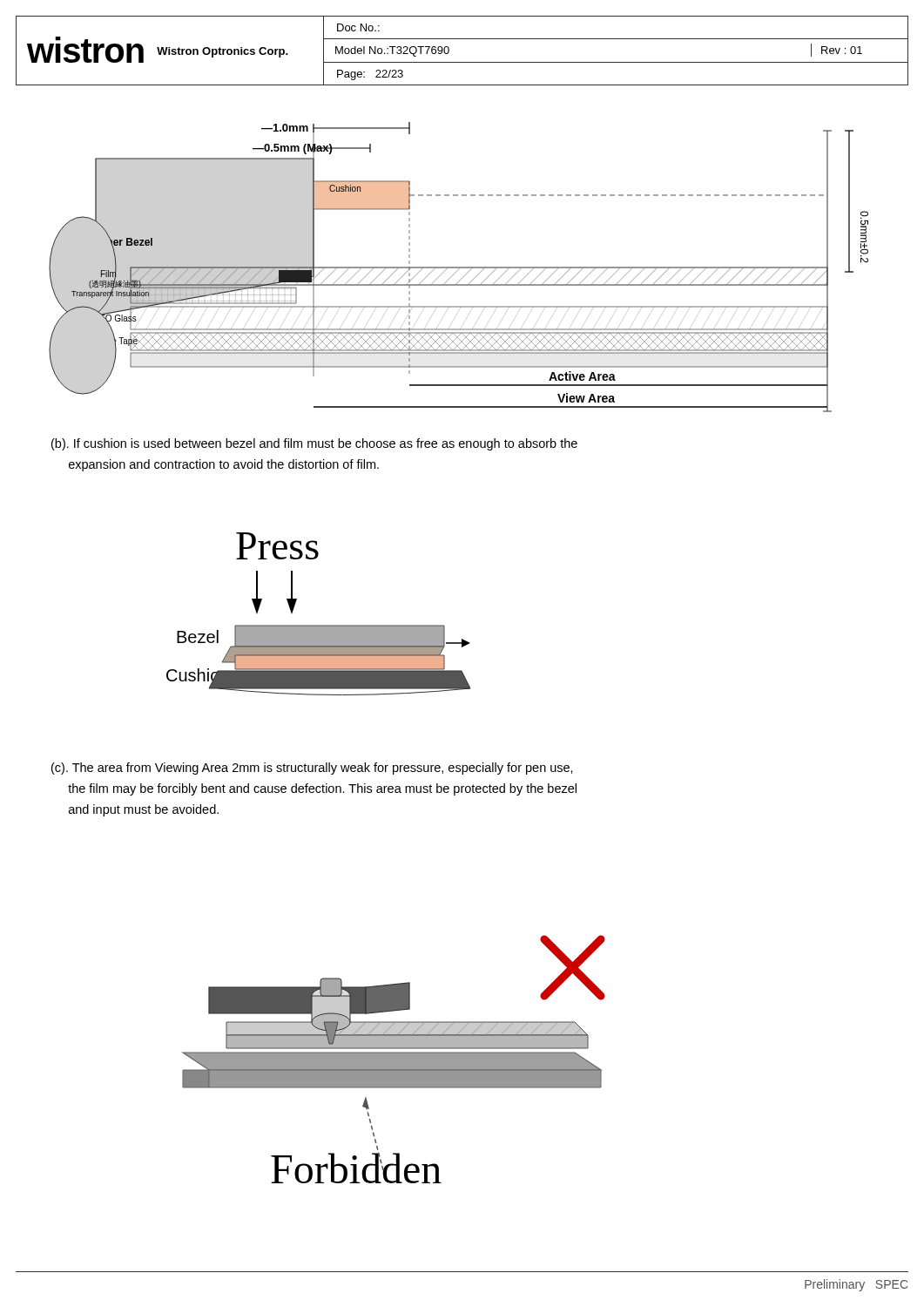The width and height of the screenshot is (924, 1307).
Task: Find the block starting "(c). The area from Viewing Area 2mm is"
Action: click(314, 789)
